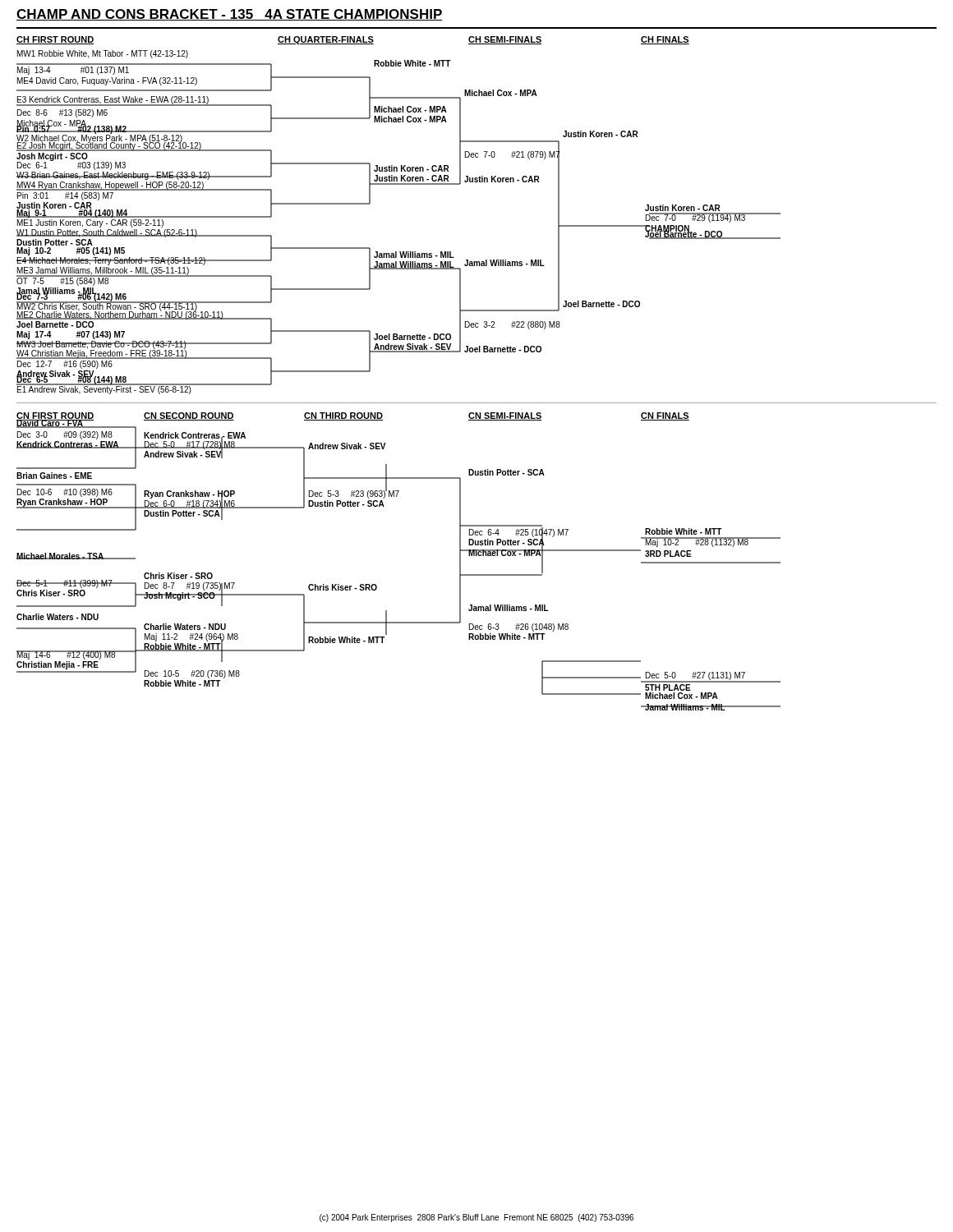This screenshot has height=1232, width=953.
Task: Click on the passage starting "Dec 12-7 #16 (590)"
Action: pos(64,364)
